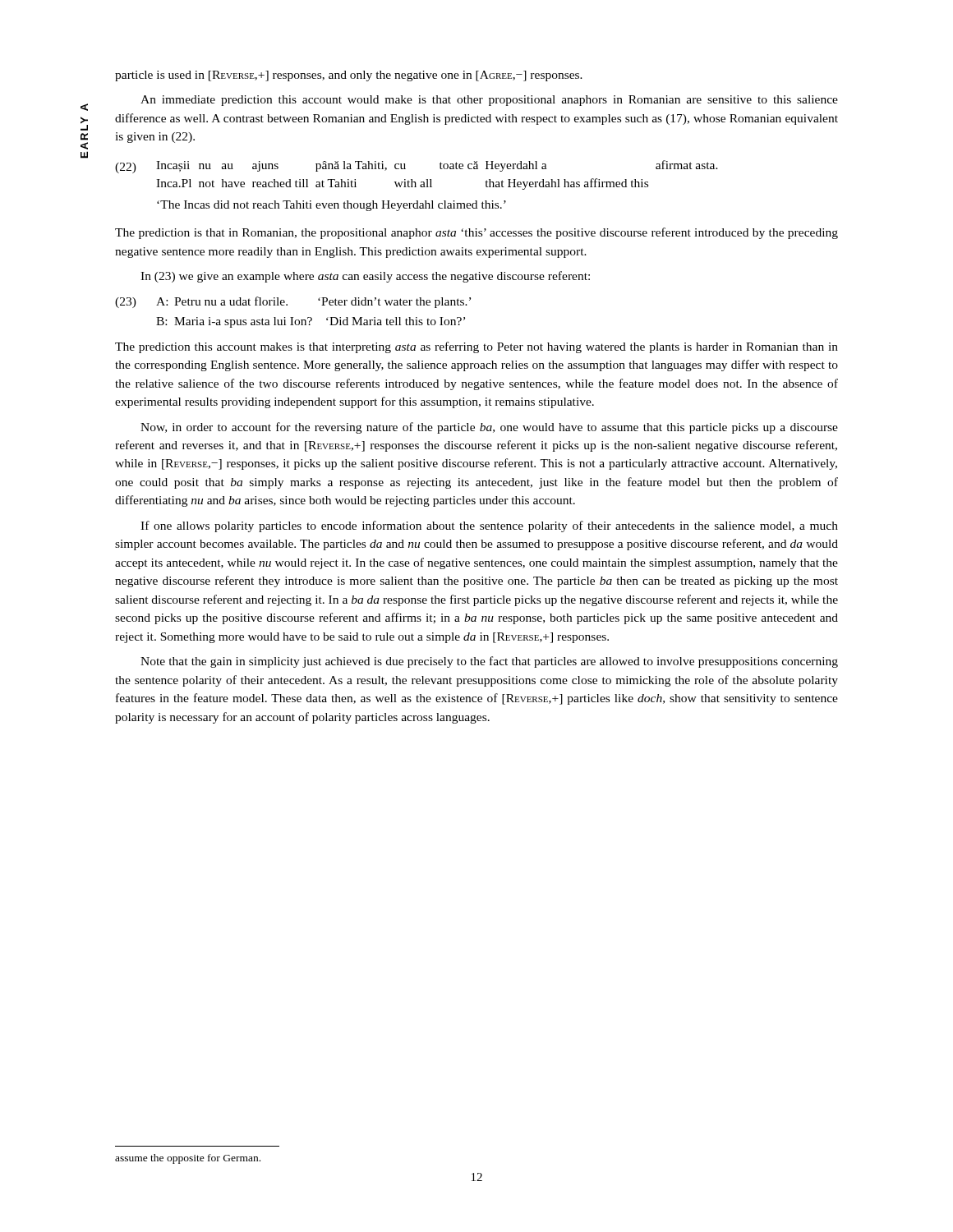Locate the block of text that opens with "(23) A: Petru nu a udat florile. ‘Peter"
The height and width of the screenshot is (1232, 953).
(x=476, y=311)
